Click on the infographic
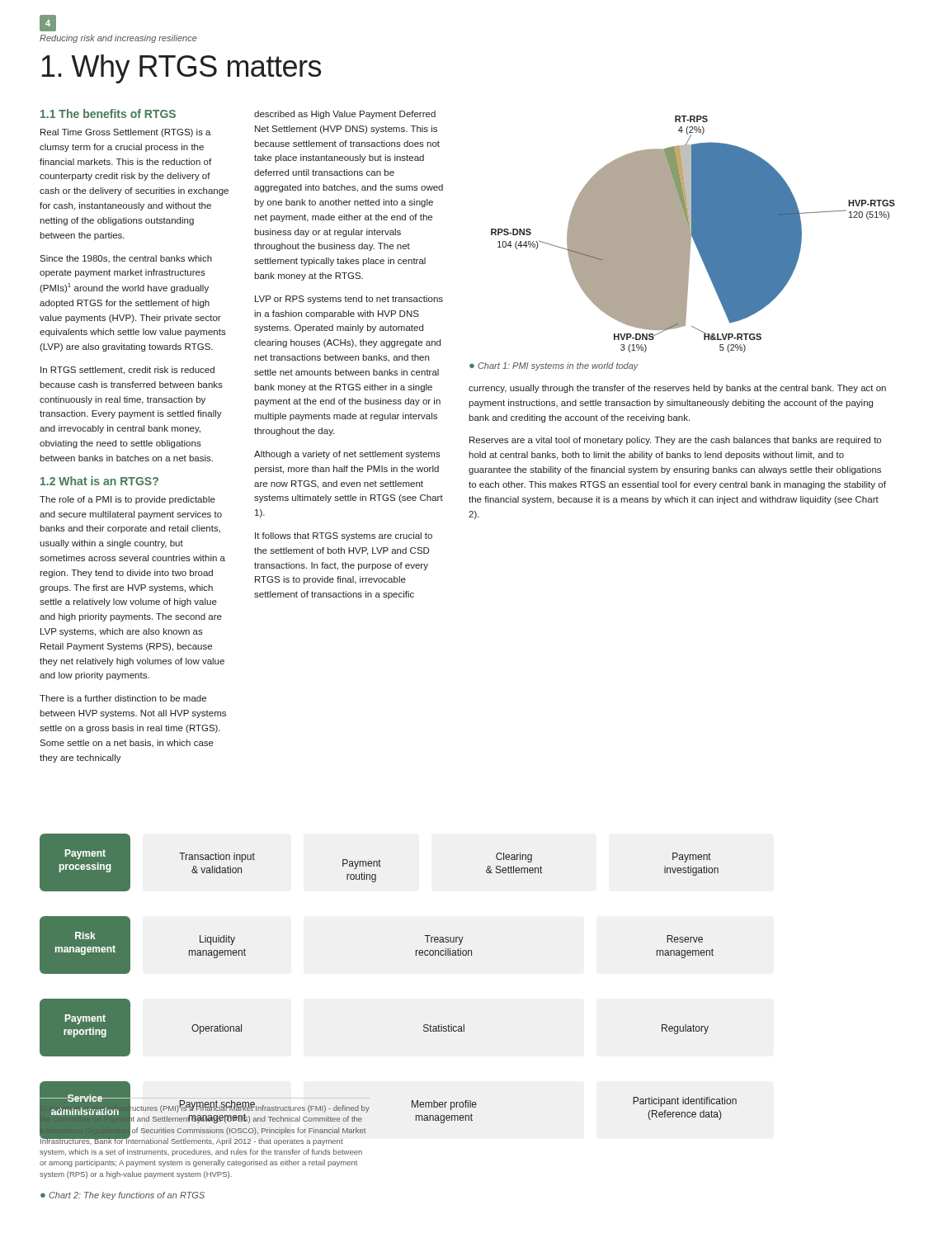This screenshot has width=952, height=1238. [x=477, y=1000]
